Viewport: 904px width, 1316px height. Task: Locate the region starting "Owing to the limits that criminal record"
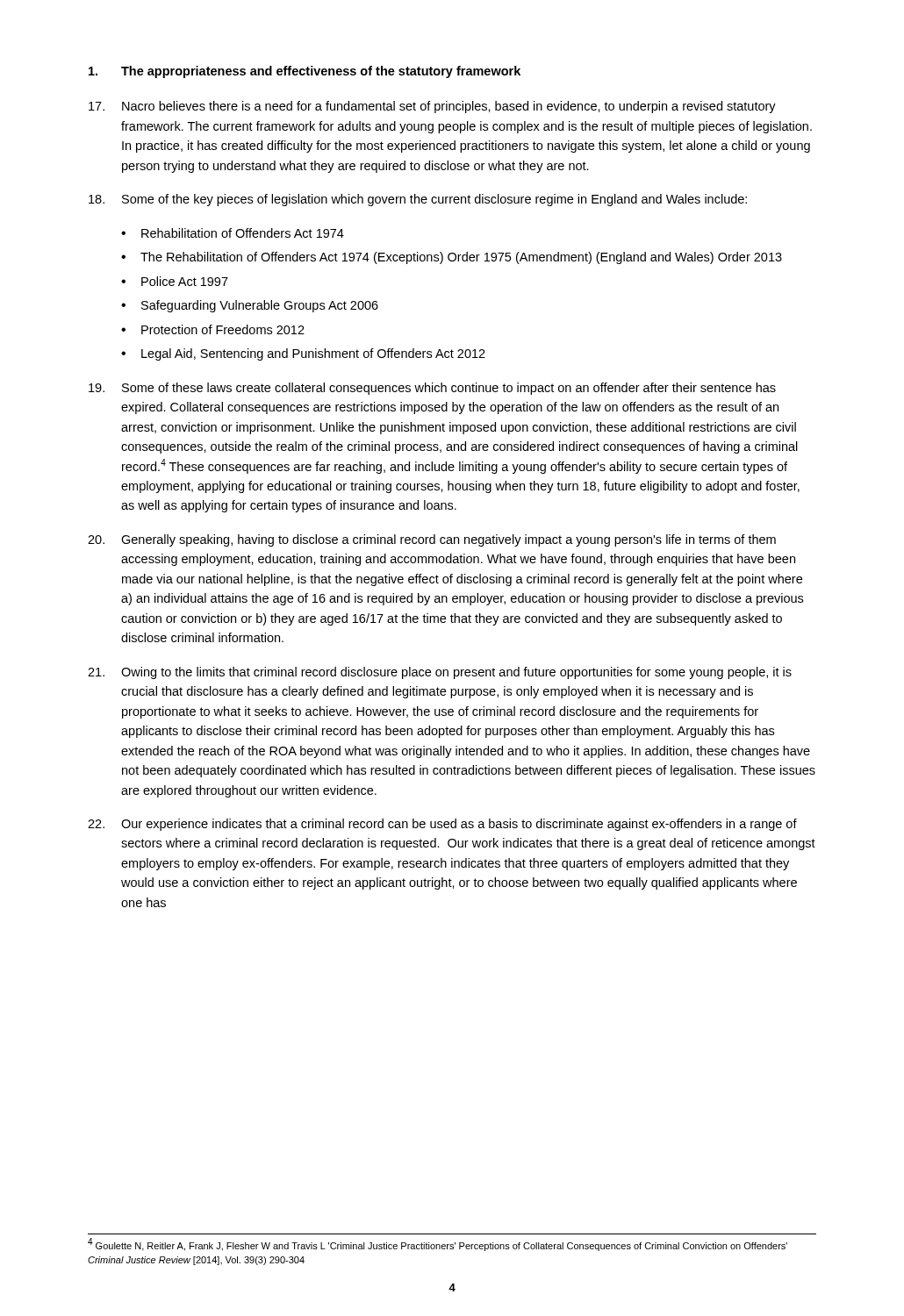click(452, 731)
